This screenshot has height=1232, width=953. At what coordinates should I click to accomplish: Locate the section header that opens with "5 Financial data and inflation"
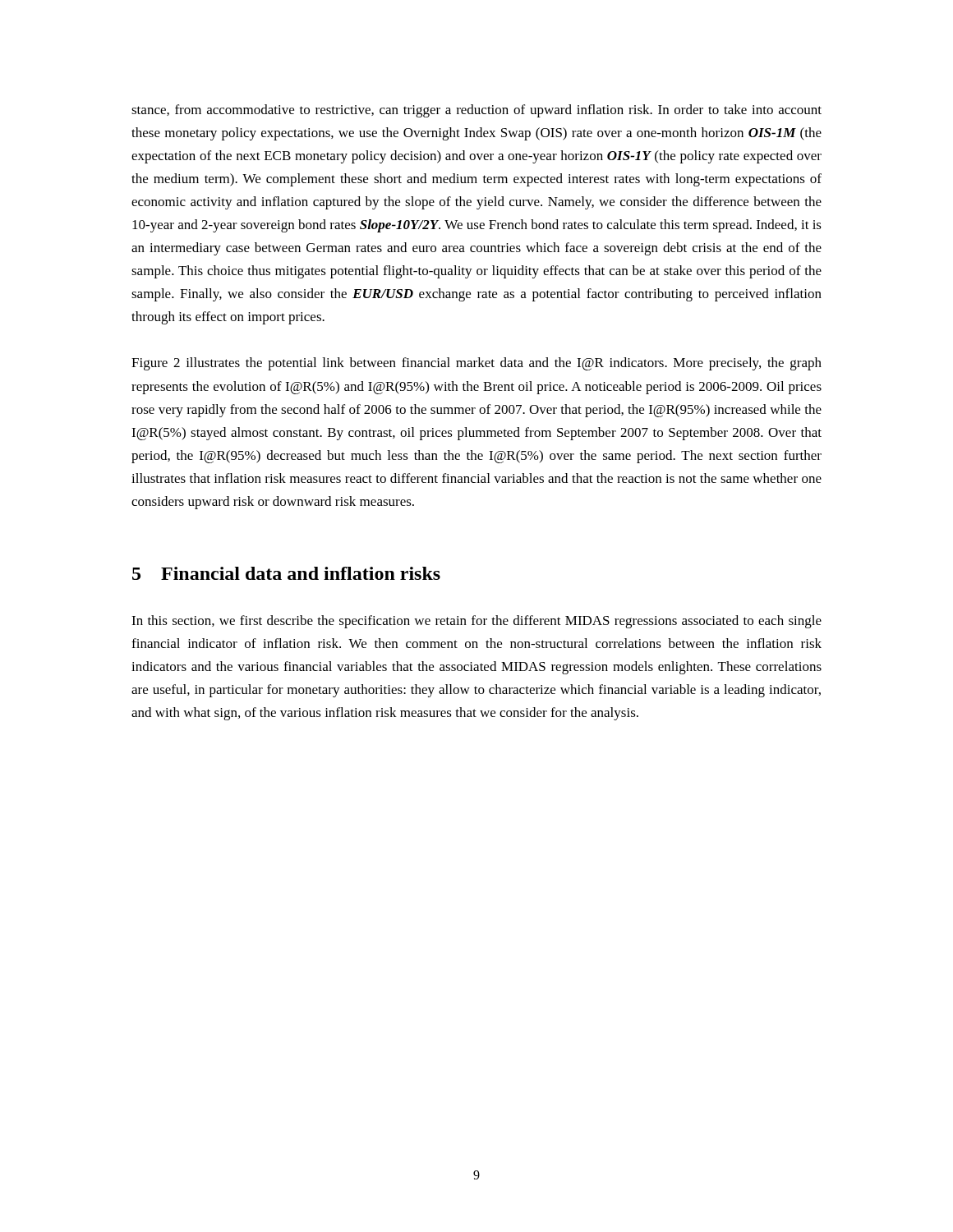(x=286, y=573)
